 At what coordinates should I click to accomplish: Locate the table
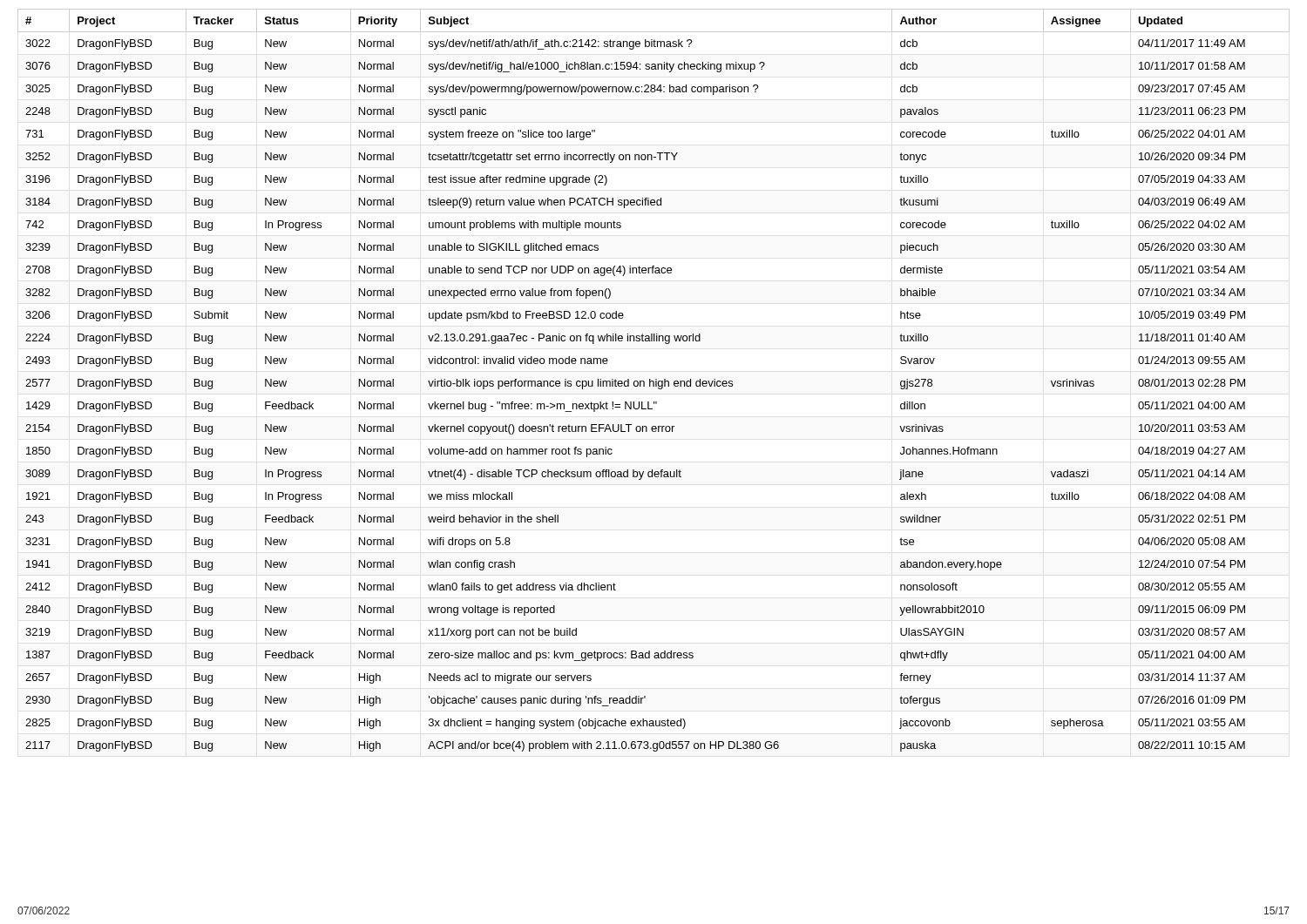coord(654,383)
